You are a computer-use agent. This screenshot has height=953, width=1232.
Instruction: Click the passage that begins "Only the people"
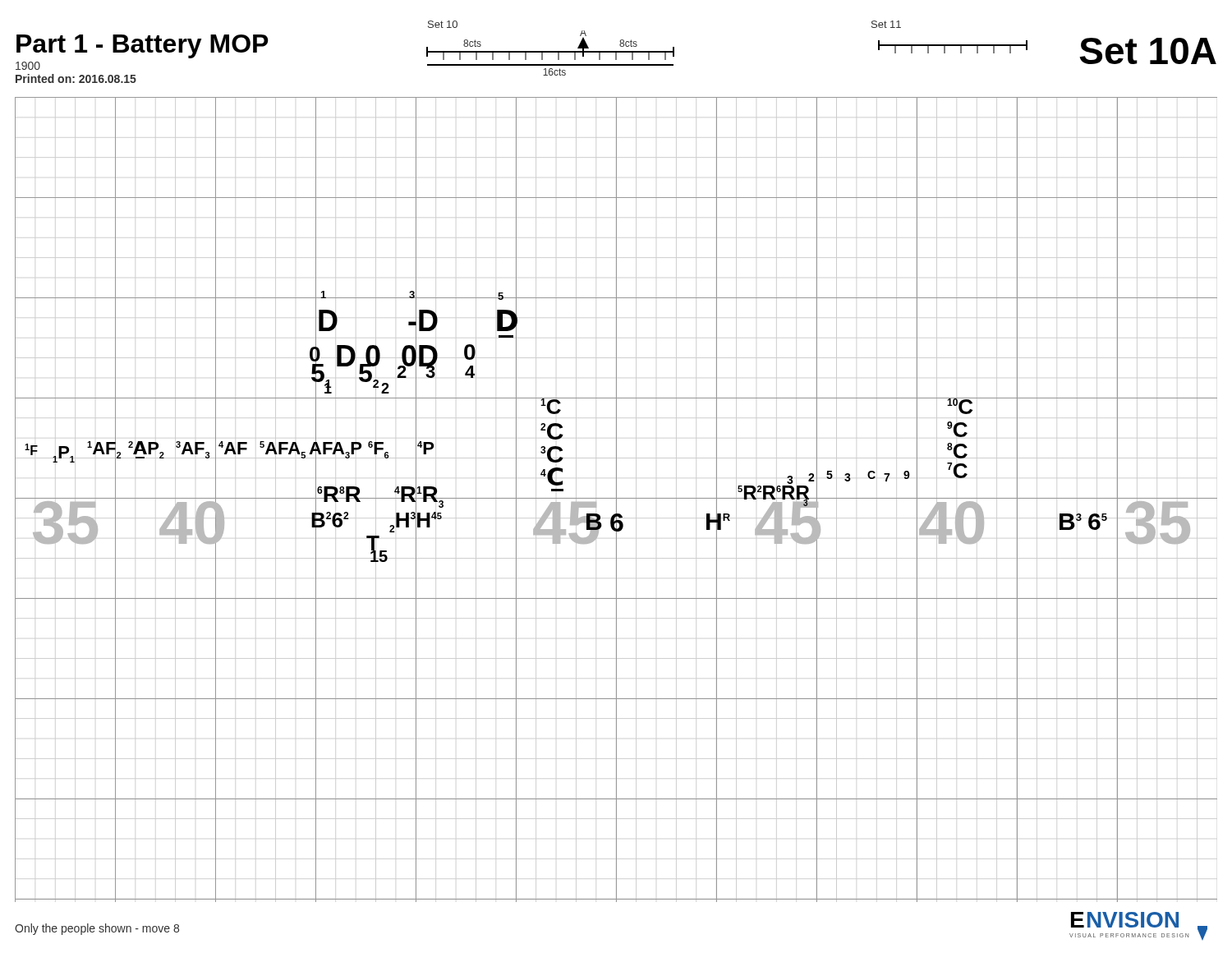tap(97, 928)
